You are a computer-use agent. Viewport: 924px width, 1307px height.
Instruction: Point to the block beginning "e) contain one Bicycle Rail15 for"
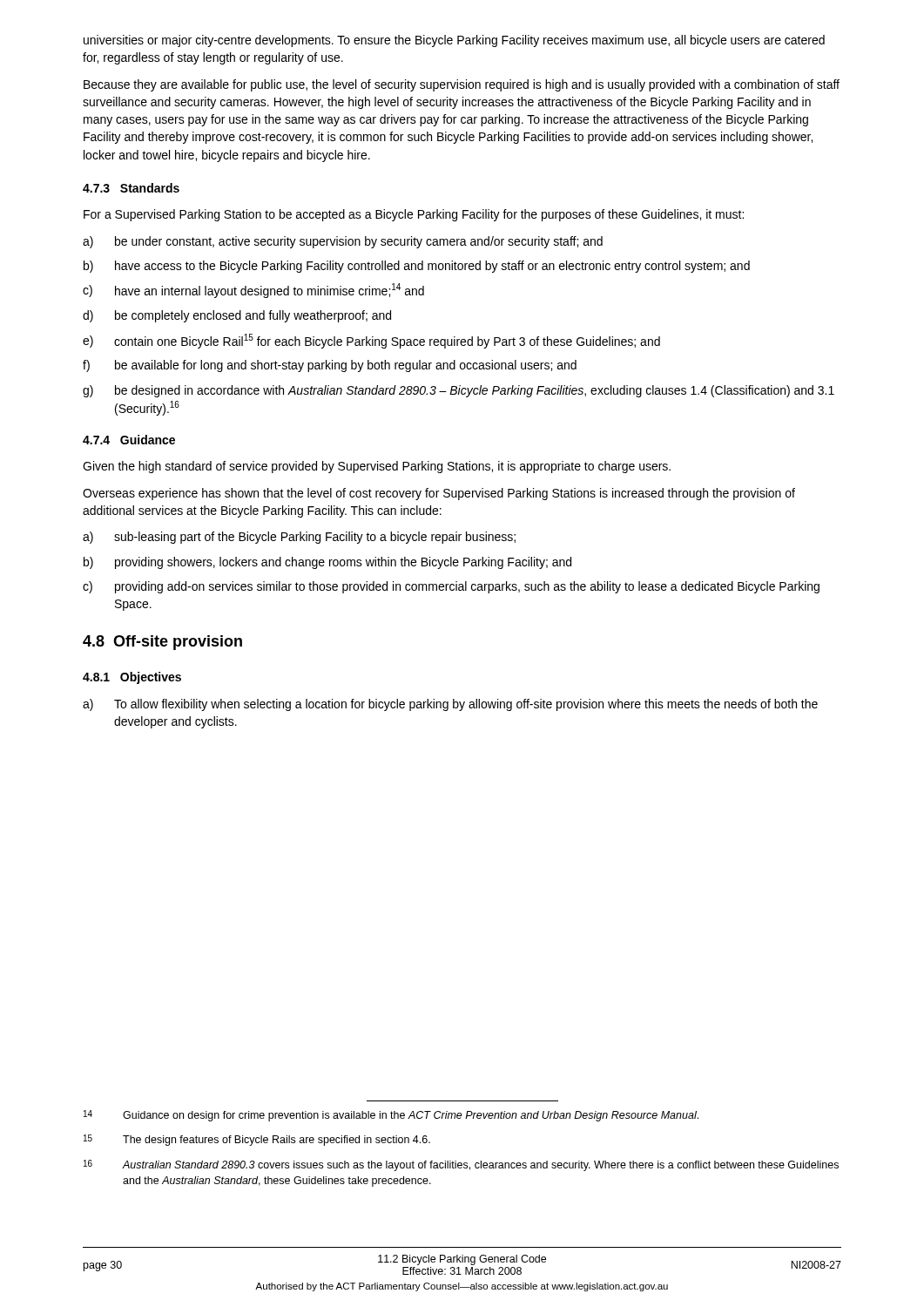pyautogui.click(x=462, y=341)
